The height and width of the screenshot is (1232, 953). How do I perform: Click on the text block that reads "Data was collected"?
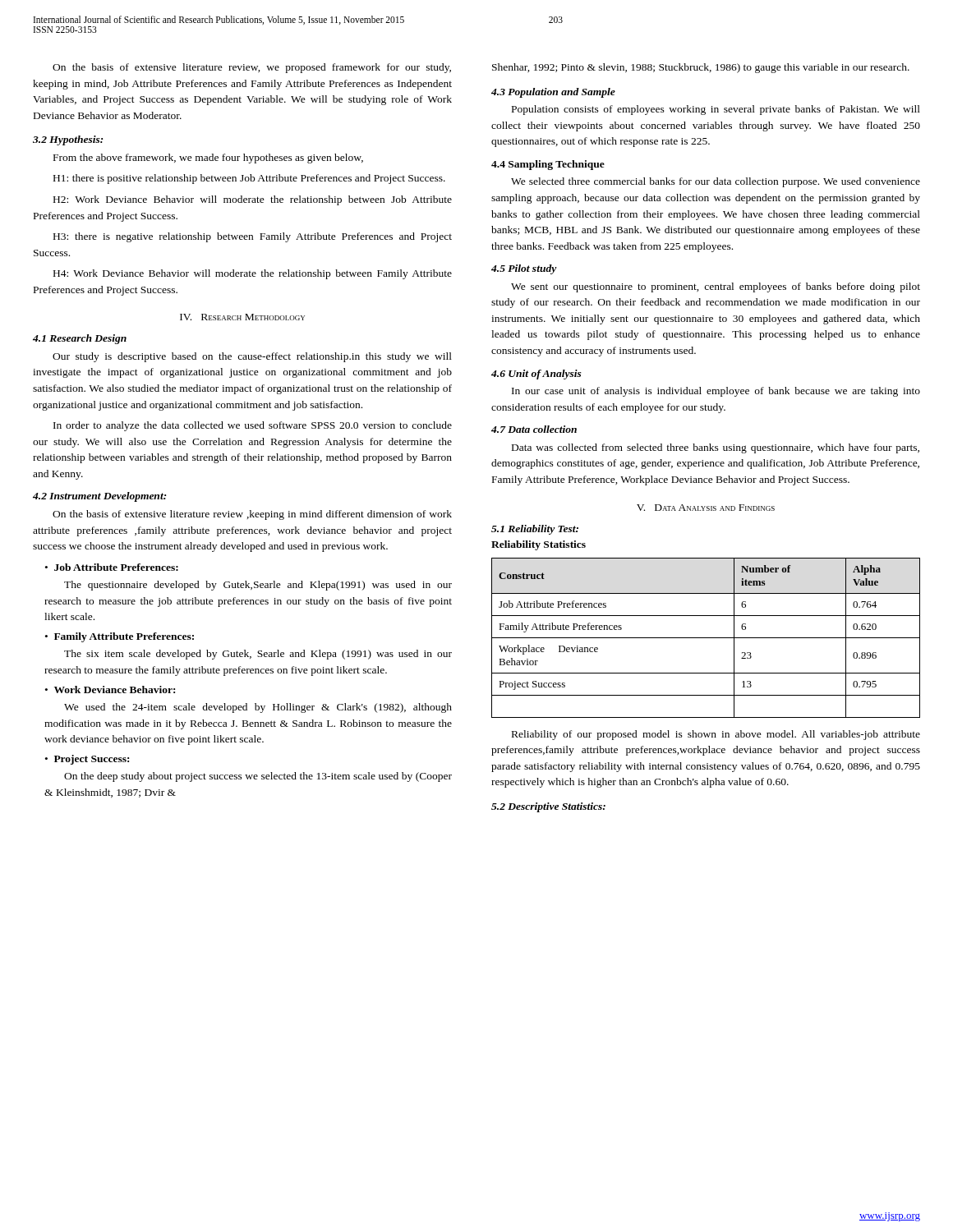[706, 463]
